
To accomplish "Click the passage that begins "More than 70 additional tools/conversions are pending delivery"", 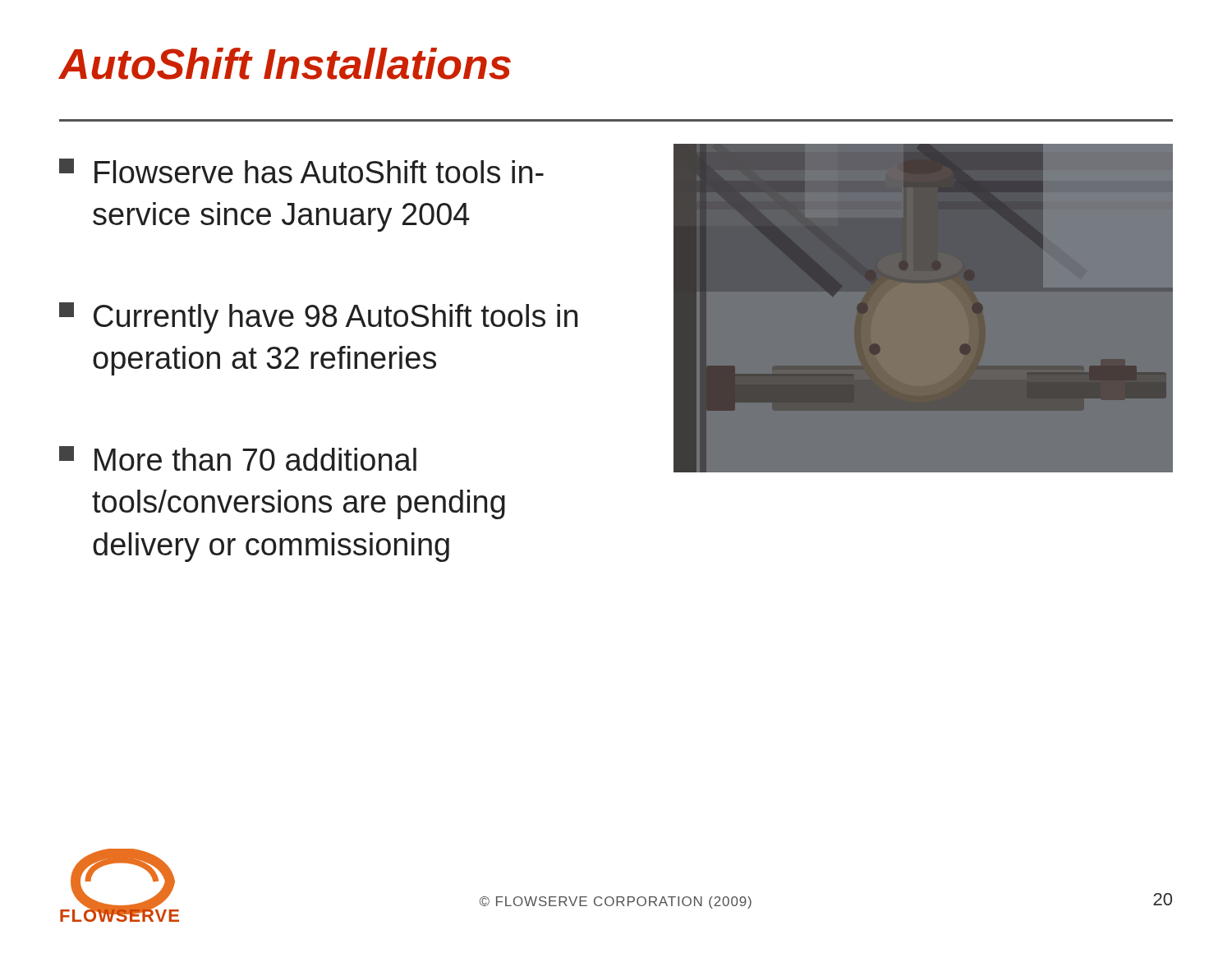I will coord(330,503).
